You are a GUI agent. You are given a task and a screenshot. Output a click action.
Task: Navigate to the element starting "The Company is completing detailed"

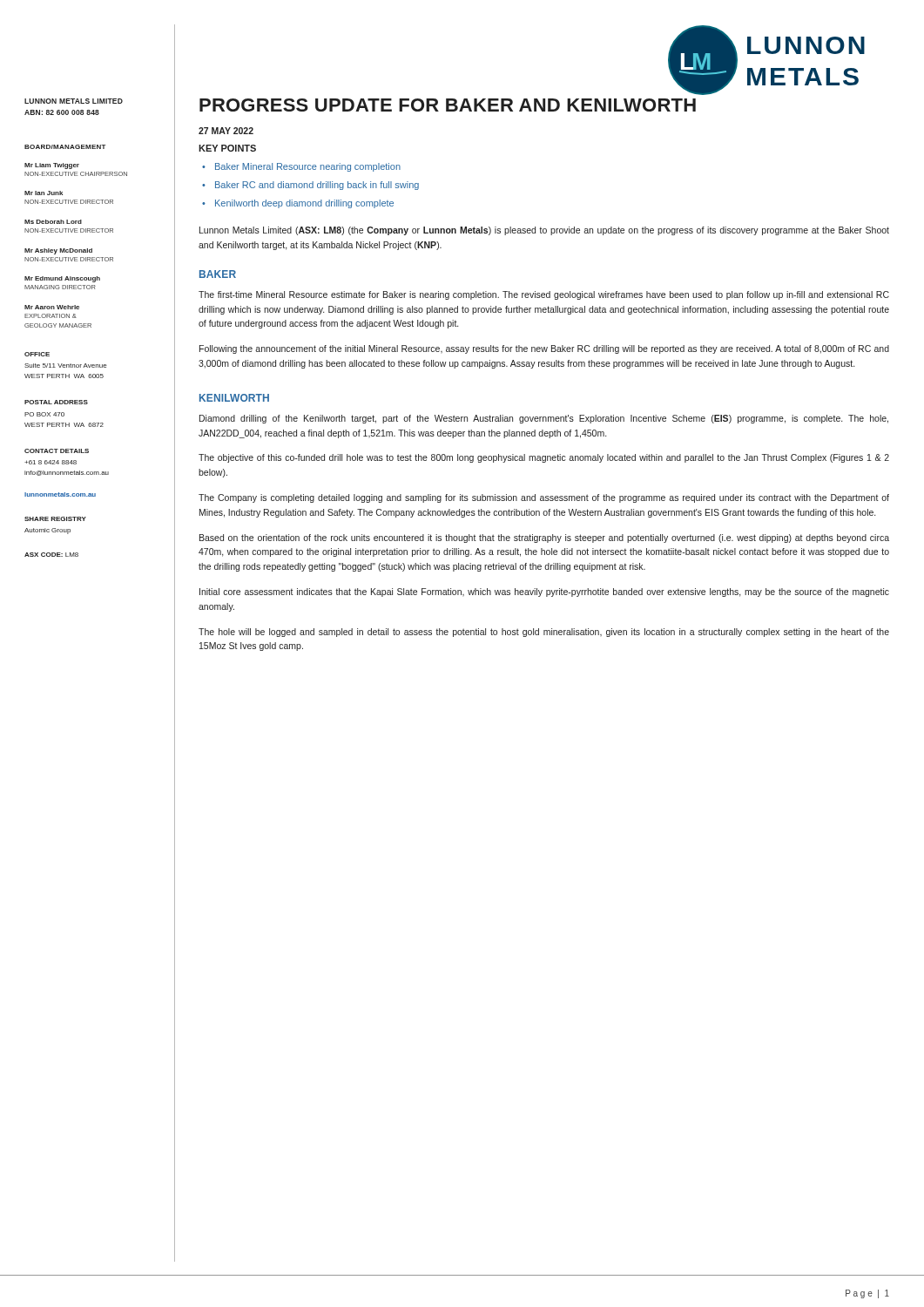[x=544, y=505]
